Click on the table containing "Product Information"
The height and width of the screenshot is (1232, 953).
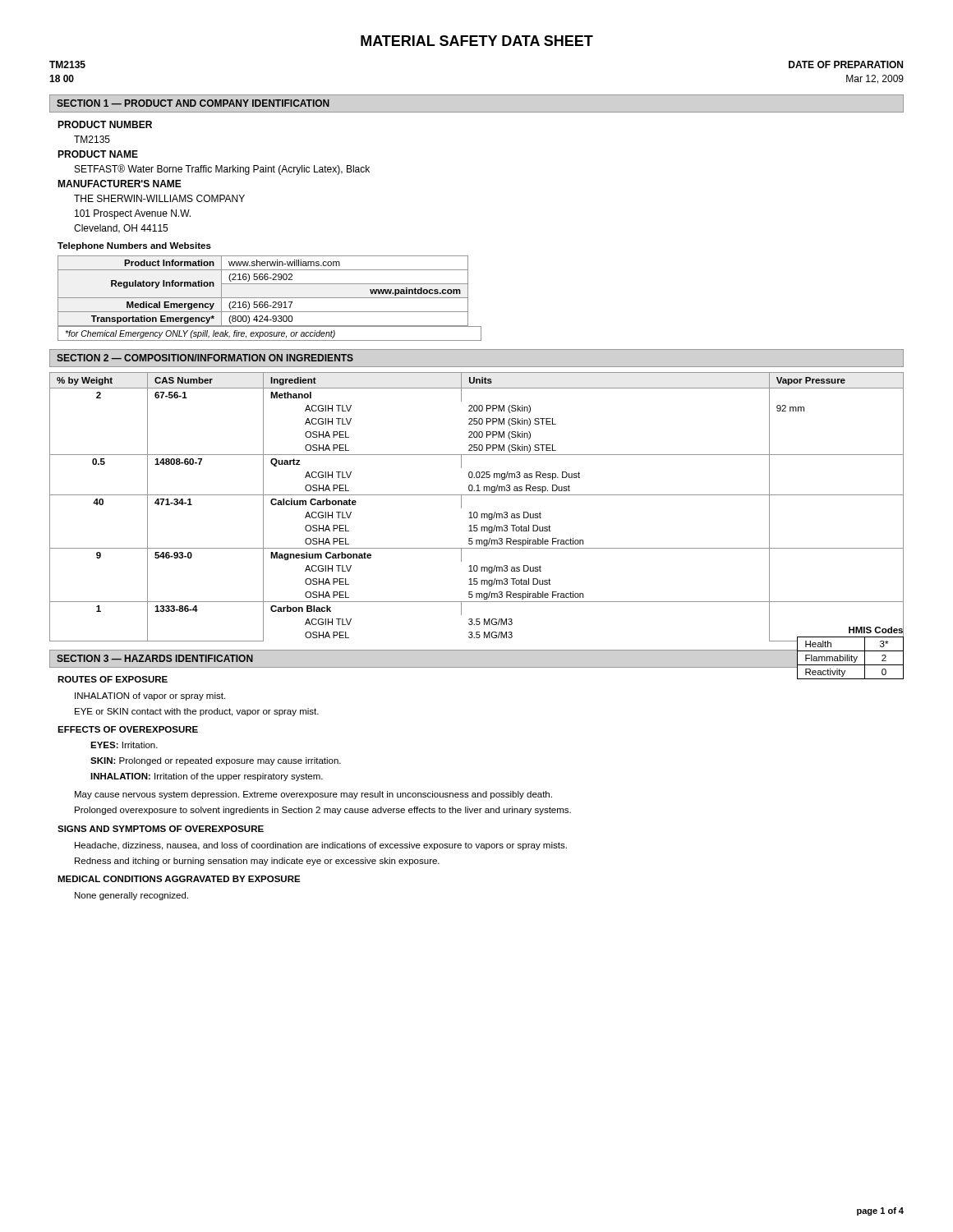[481, 290]
